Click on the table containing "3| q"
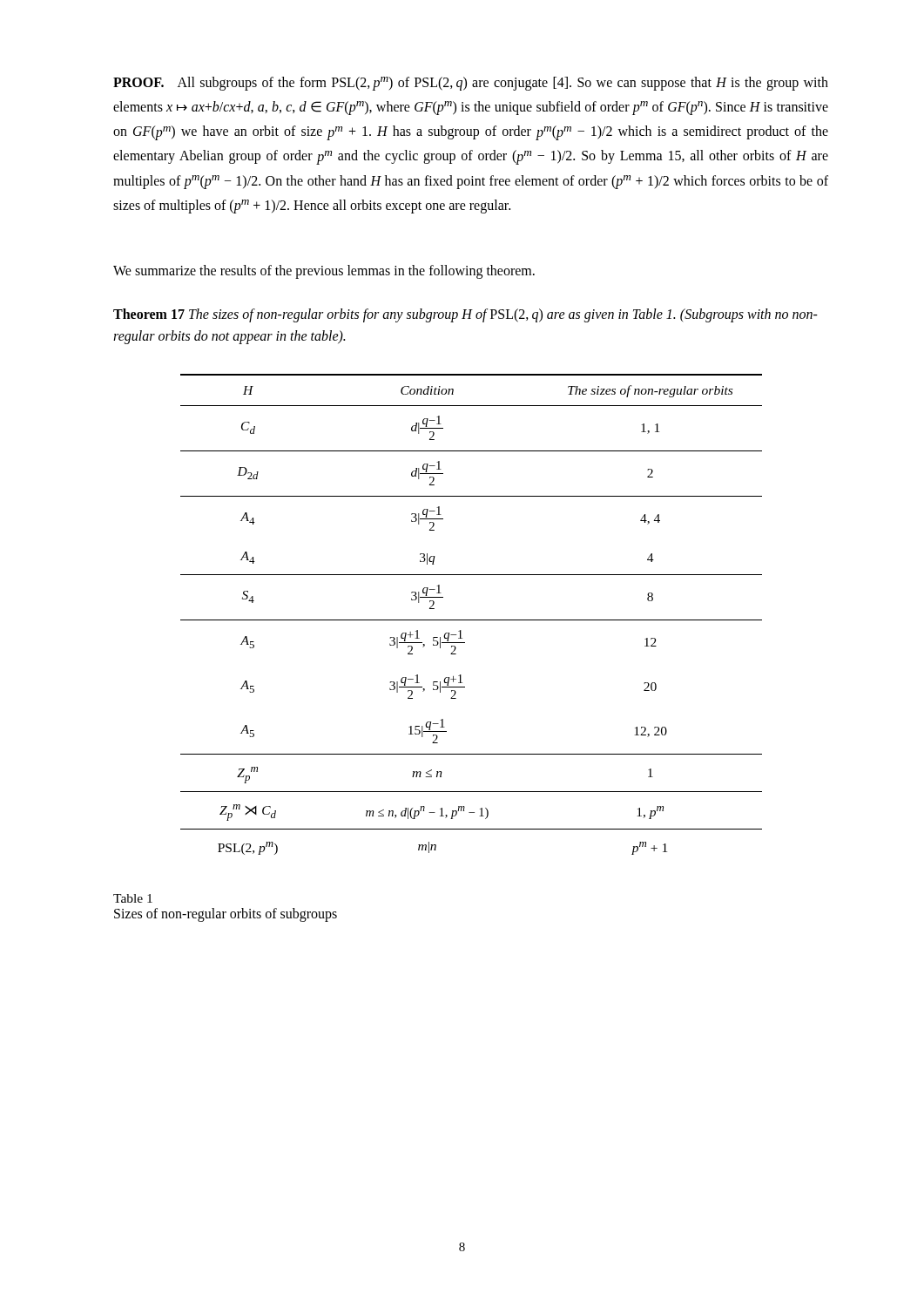924x1307 pixels. (x=471, y=618)
